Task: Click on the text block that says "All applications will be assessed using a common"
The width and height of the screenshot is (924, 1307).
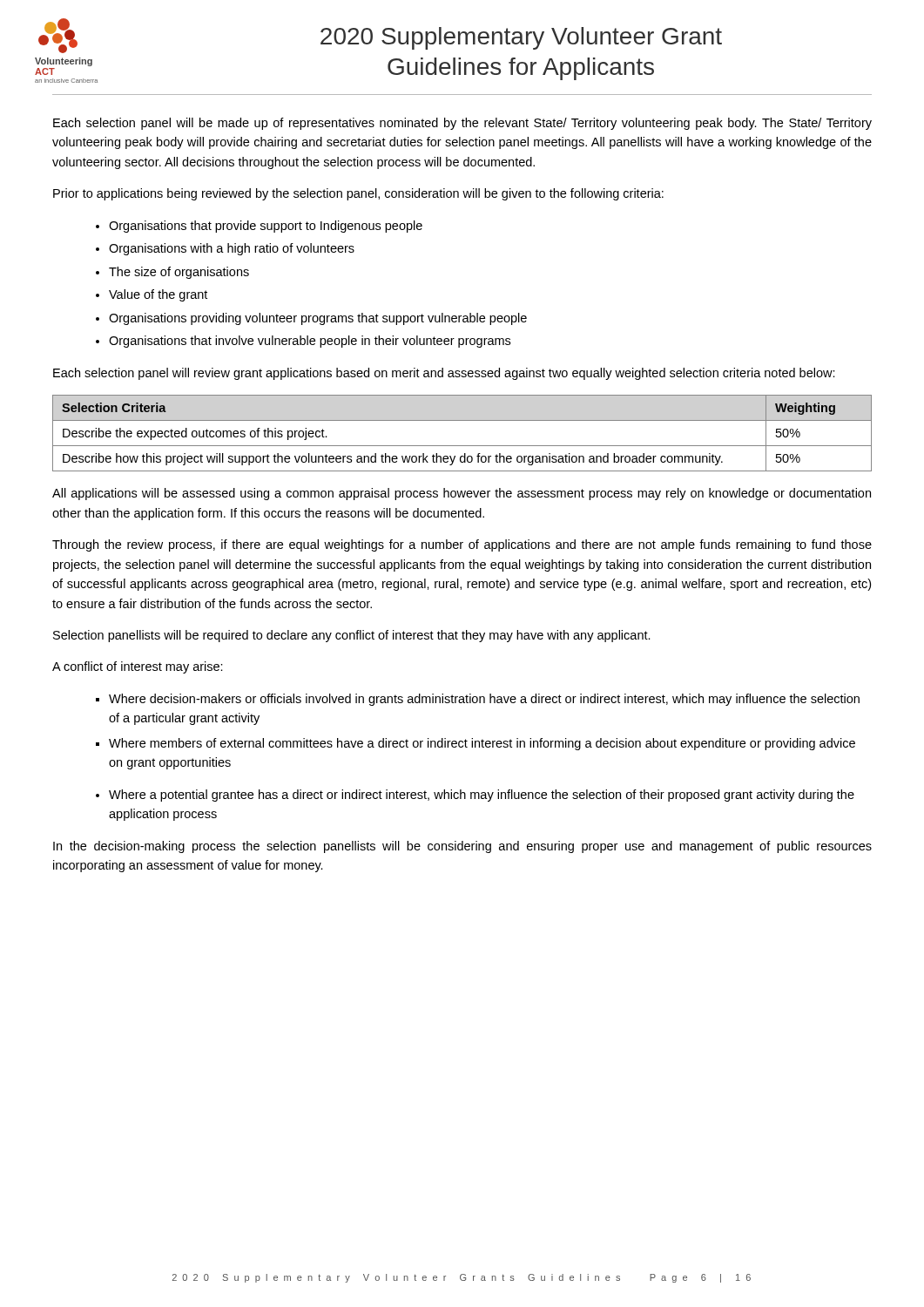Action: point(462,503)
